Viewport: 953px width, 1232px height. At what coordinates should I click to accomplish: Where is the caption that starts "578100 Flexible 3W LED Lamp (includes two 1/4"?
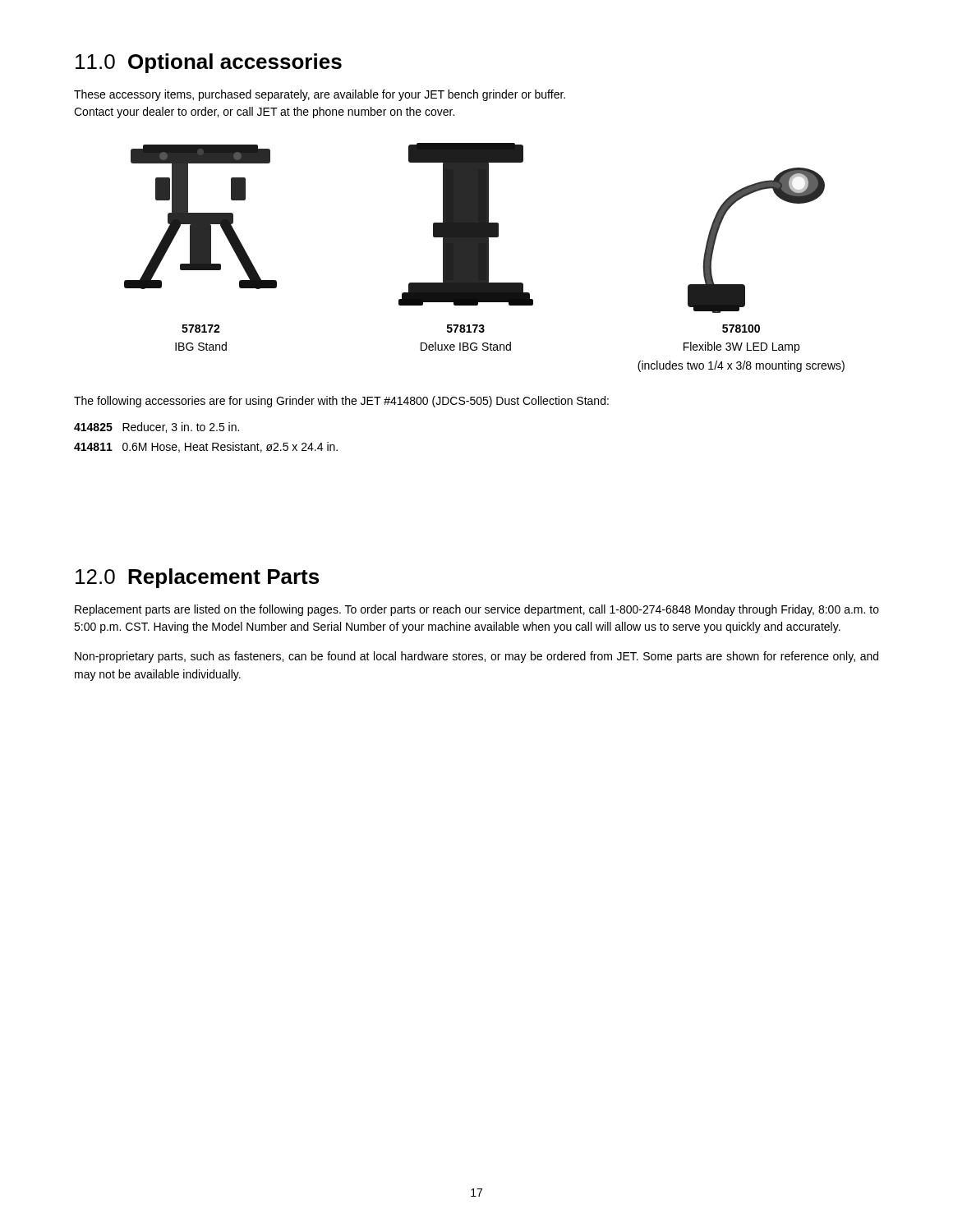[x=741, y=347]
